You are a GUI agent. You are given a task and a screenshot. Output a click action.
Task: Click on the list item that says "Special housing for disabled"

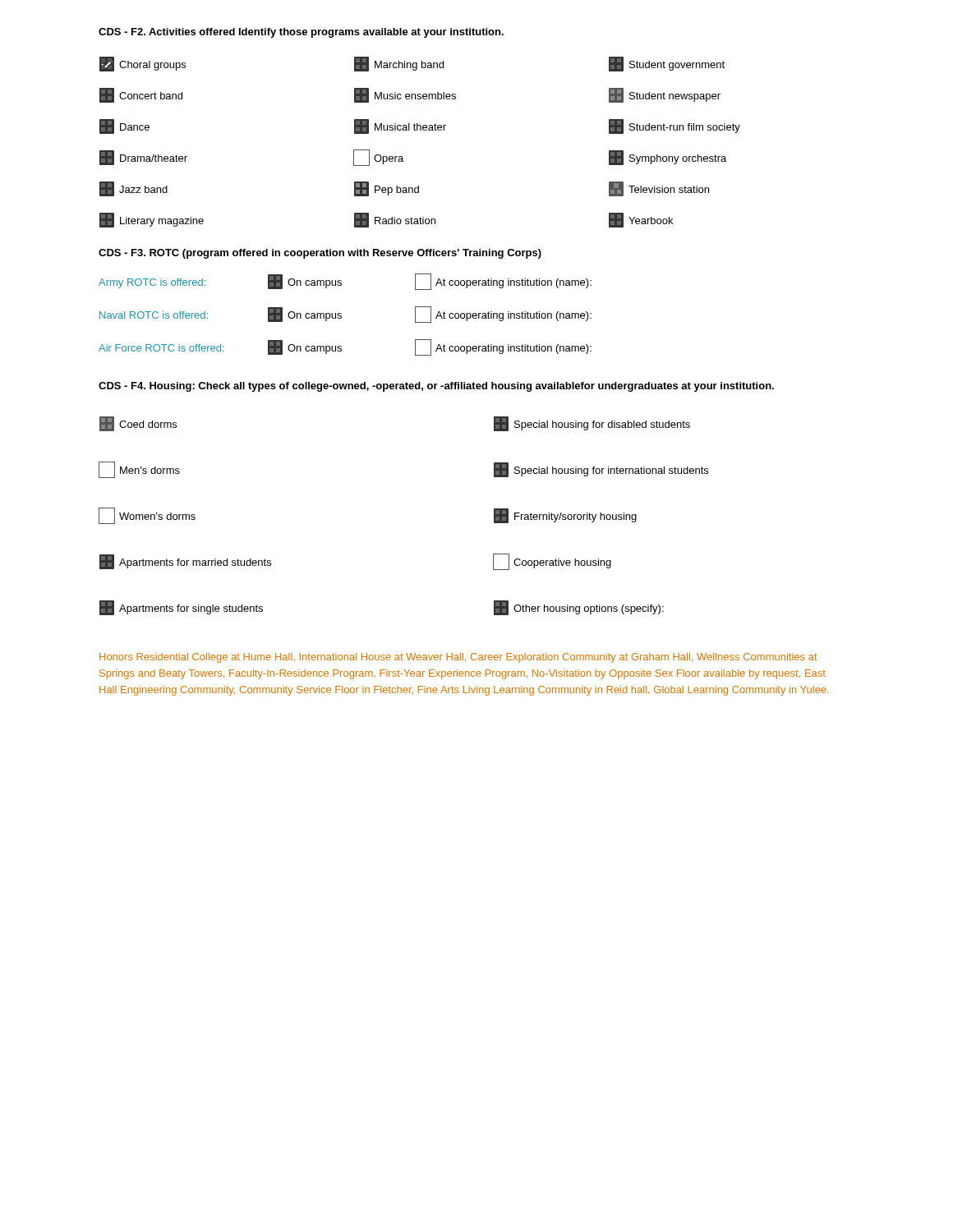(x=592, y=424)
